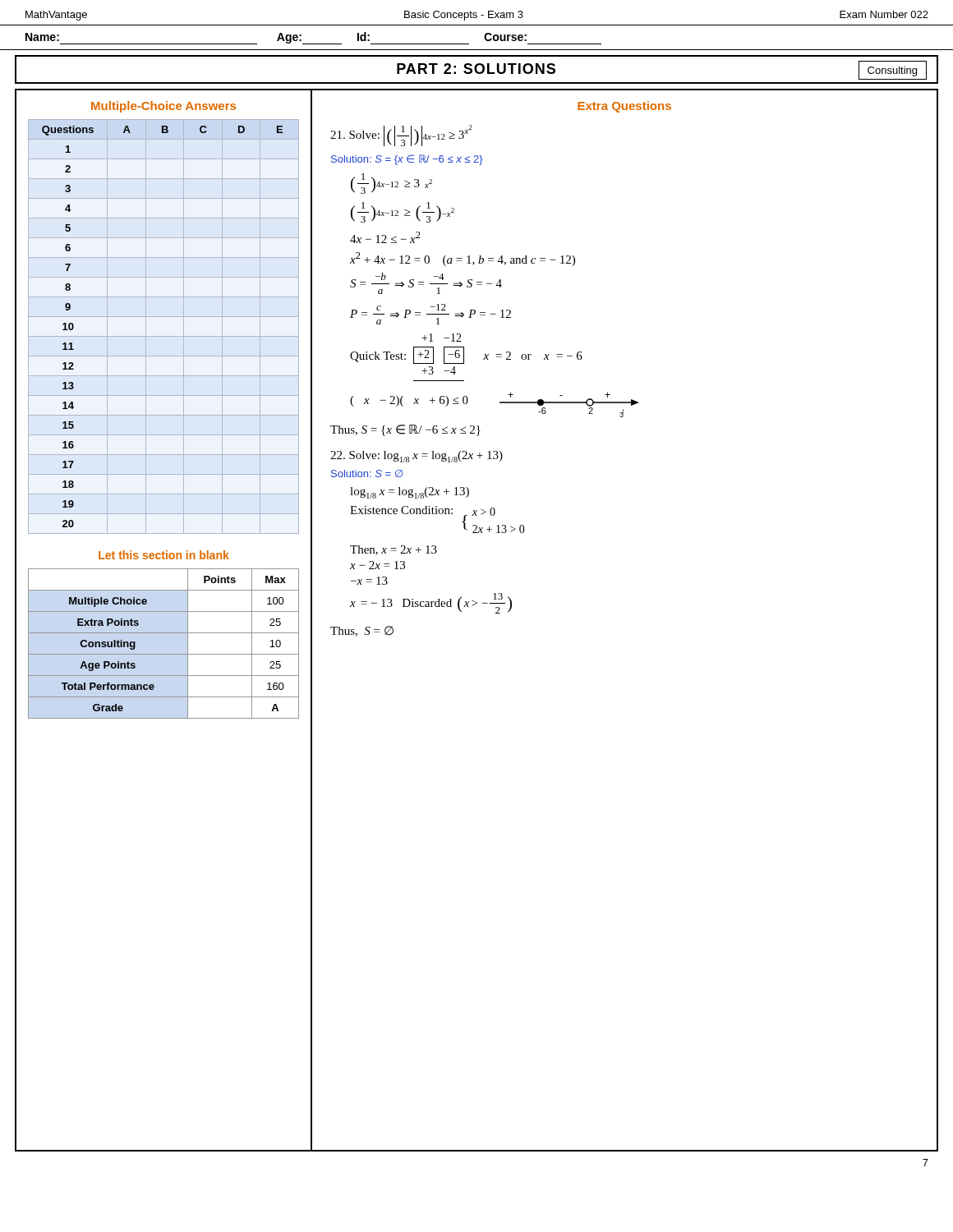Click where it says "Thus, S = ∅"

(x=362, y=630)
